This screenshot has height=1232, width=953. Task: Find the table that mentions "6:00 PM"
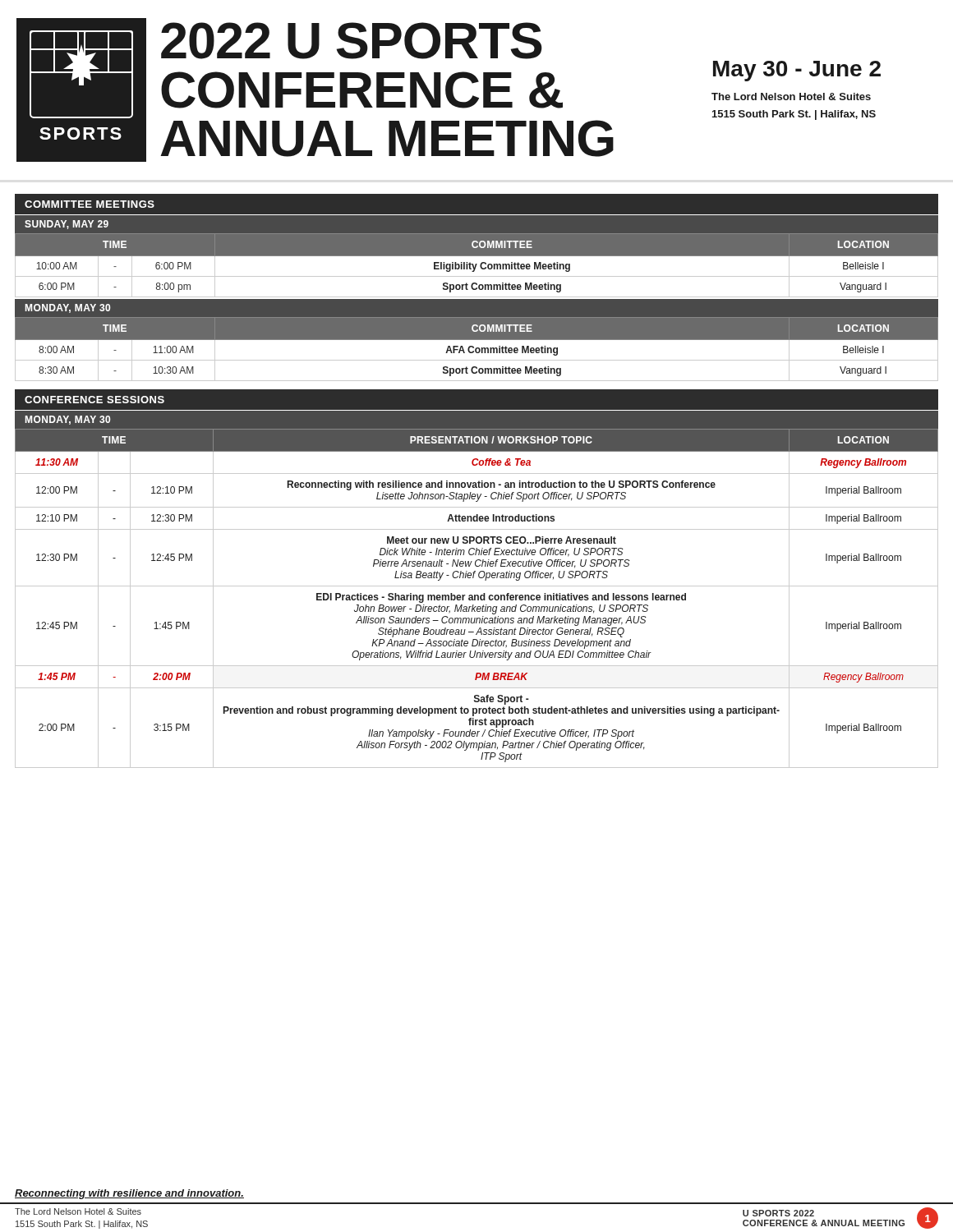click(x=476, y=265)
